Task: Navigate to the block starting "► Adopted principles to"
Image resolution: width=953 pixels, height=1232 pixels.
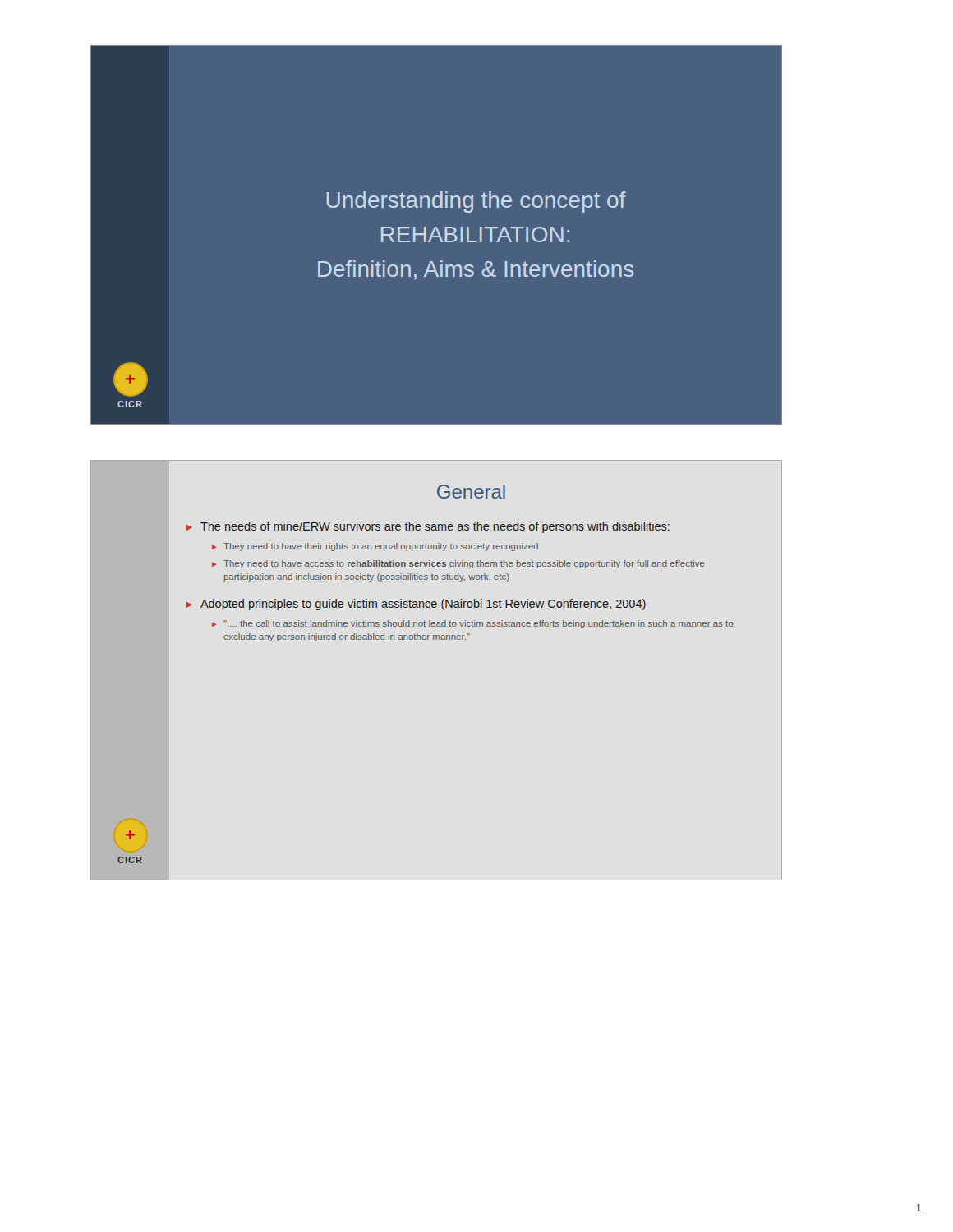Action: (415, 603)
